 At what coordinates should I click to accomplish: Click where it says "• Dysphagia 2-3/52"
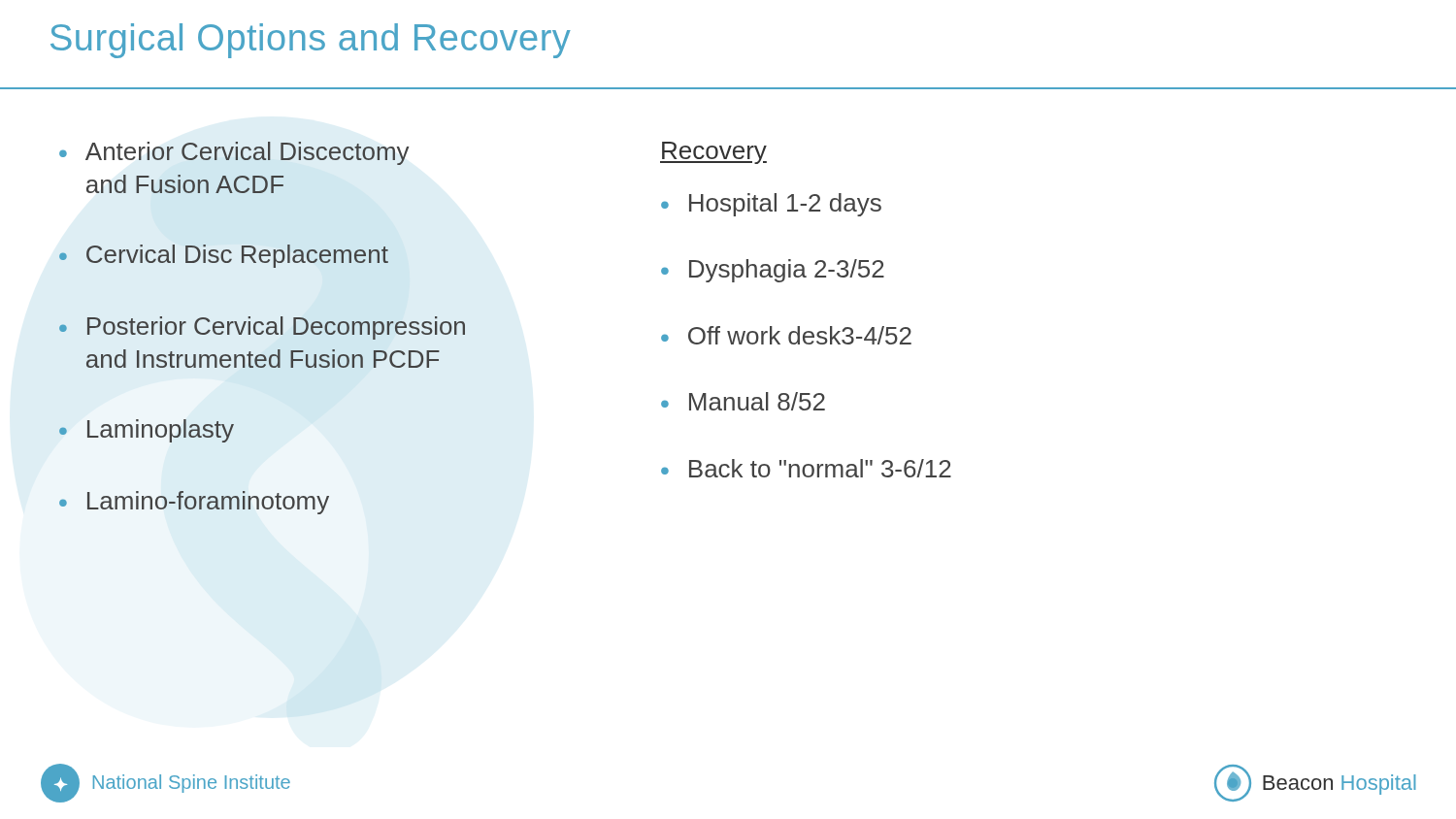coord(773,271)
